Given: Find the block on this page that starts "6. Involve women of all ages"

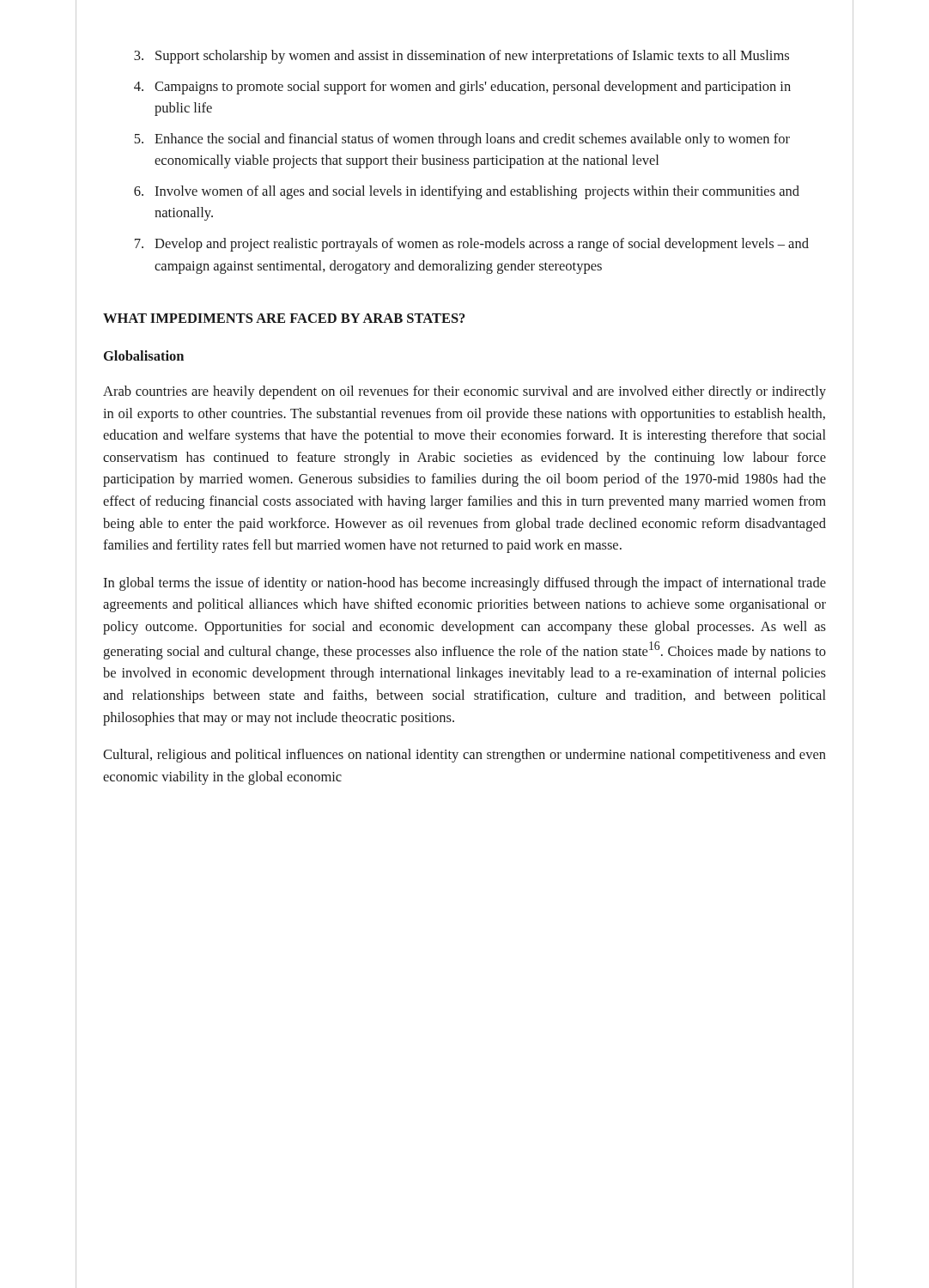Looking at the screenshot, I should tap(473, 202).
